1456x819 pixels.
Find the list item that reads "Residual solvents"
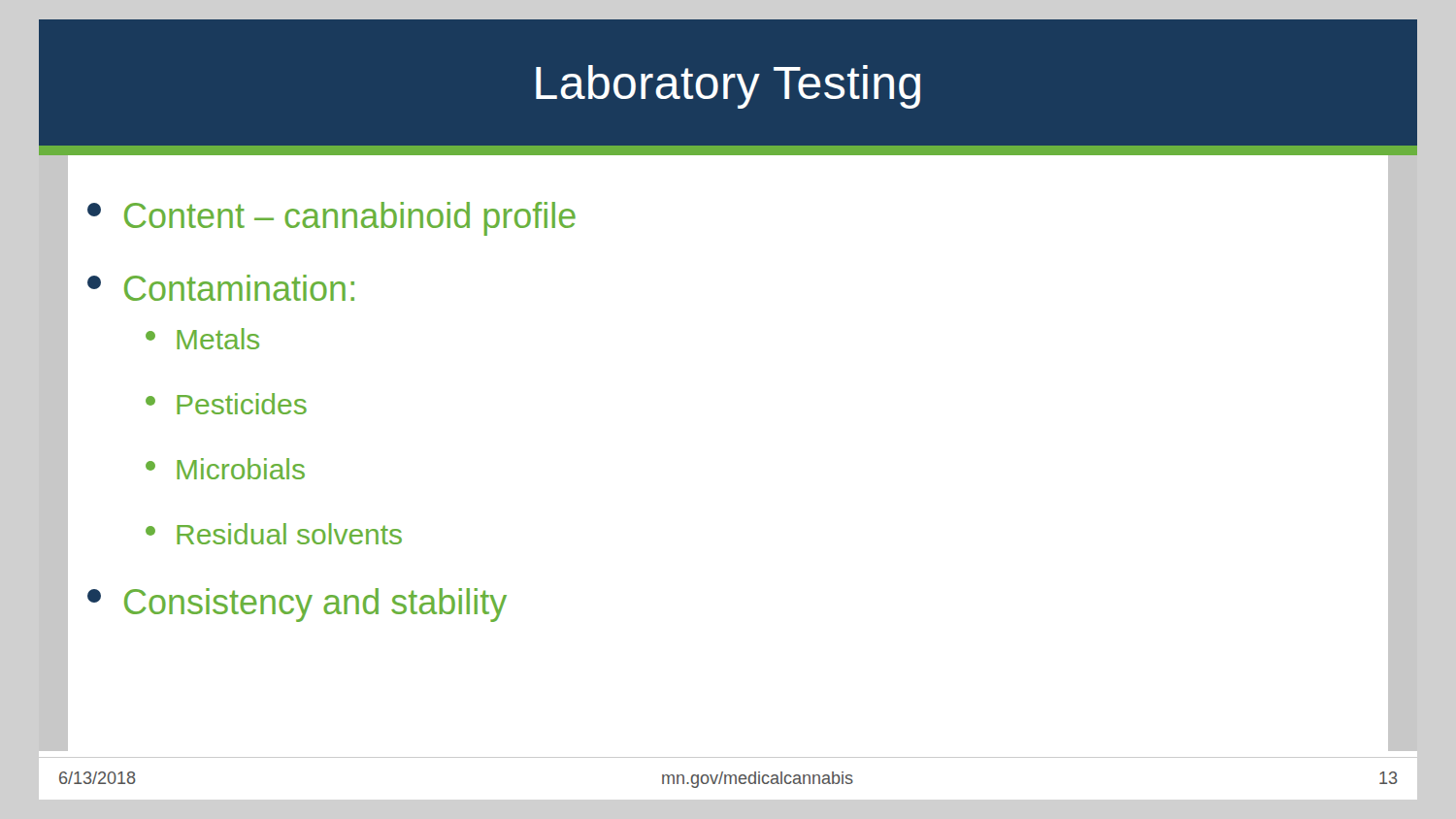[x=274, y=534]
